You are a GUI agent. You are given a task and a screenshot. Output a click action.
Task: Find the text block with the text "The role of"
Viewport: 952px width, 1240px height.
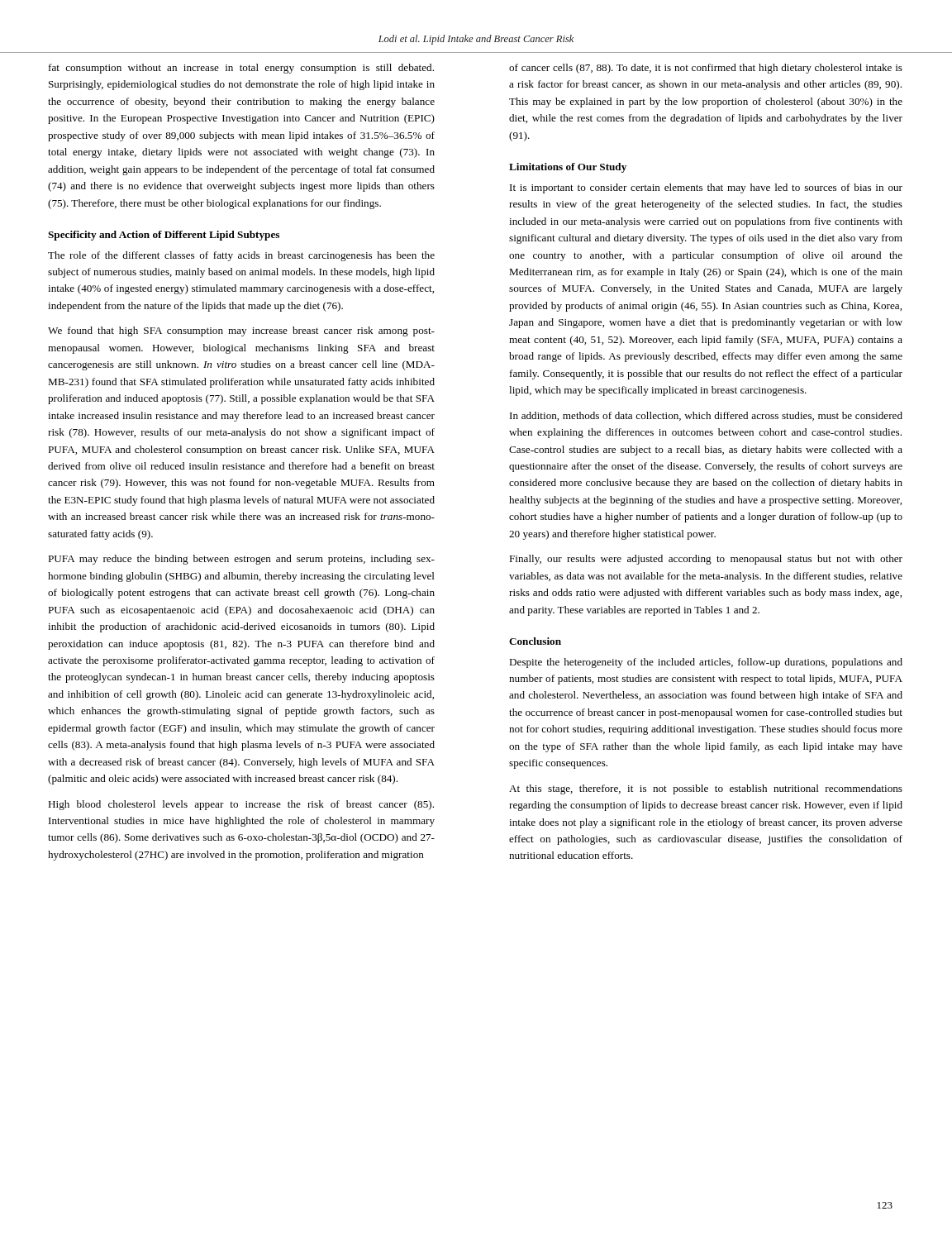(241, 555)
